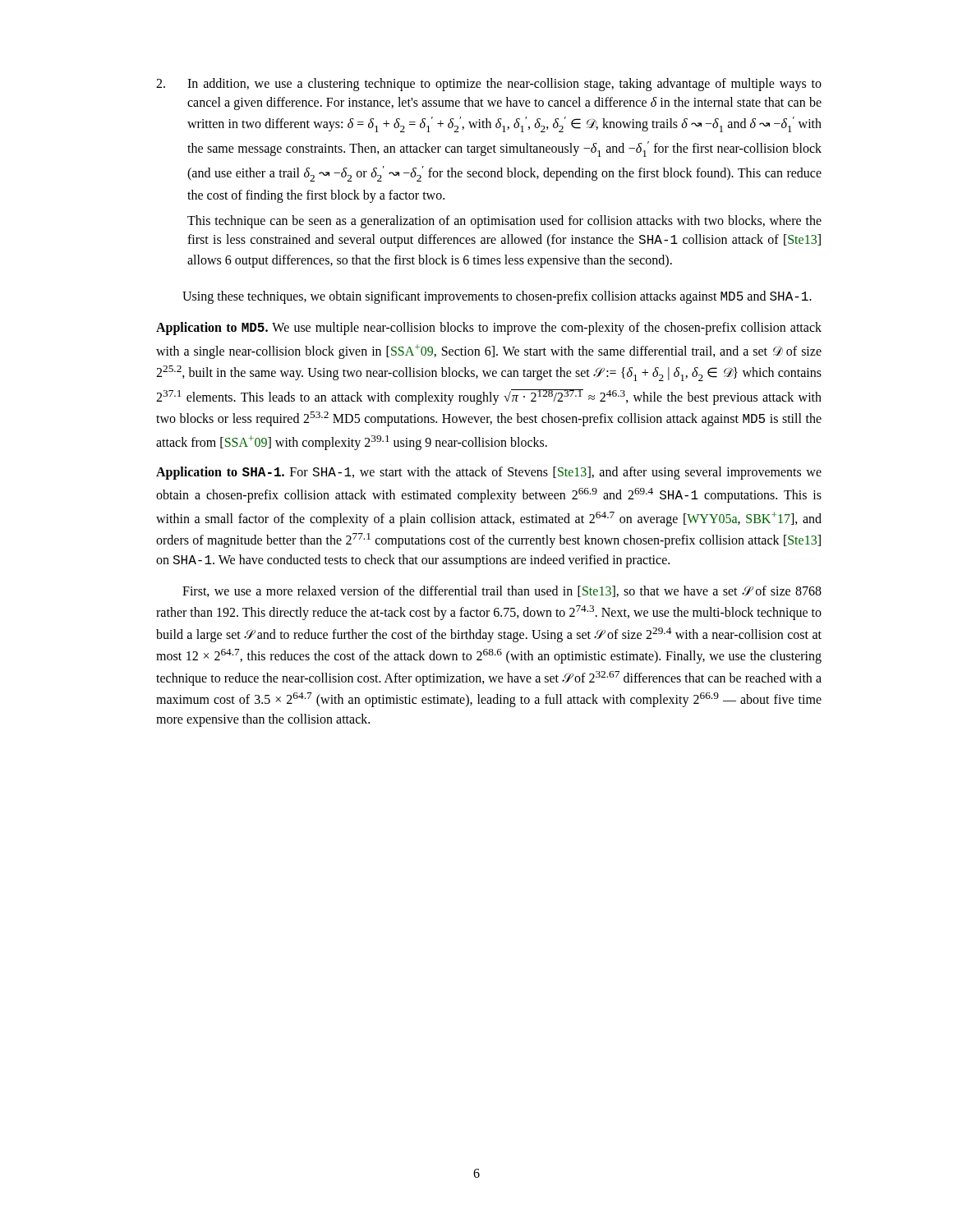Navigate to the region starting "2. In addition, we use a clustering"
Image resolution: width=953 pixels, height=1232 pixels.
[489, 175]
